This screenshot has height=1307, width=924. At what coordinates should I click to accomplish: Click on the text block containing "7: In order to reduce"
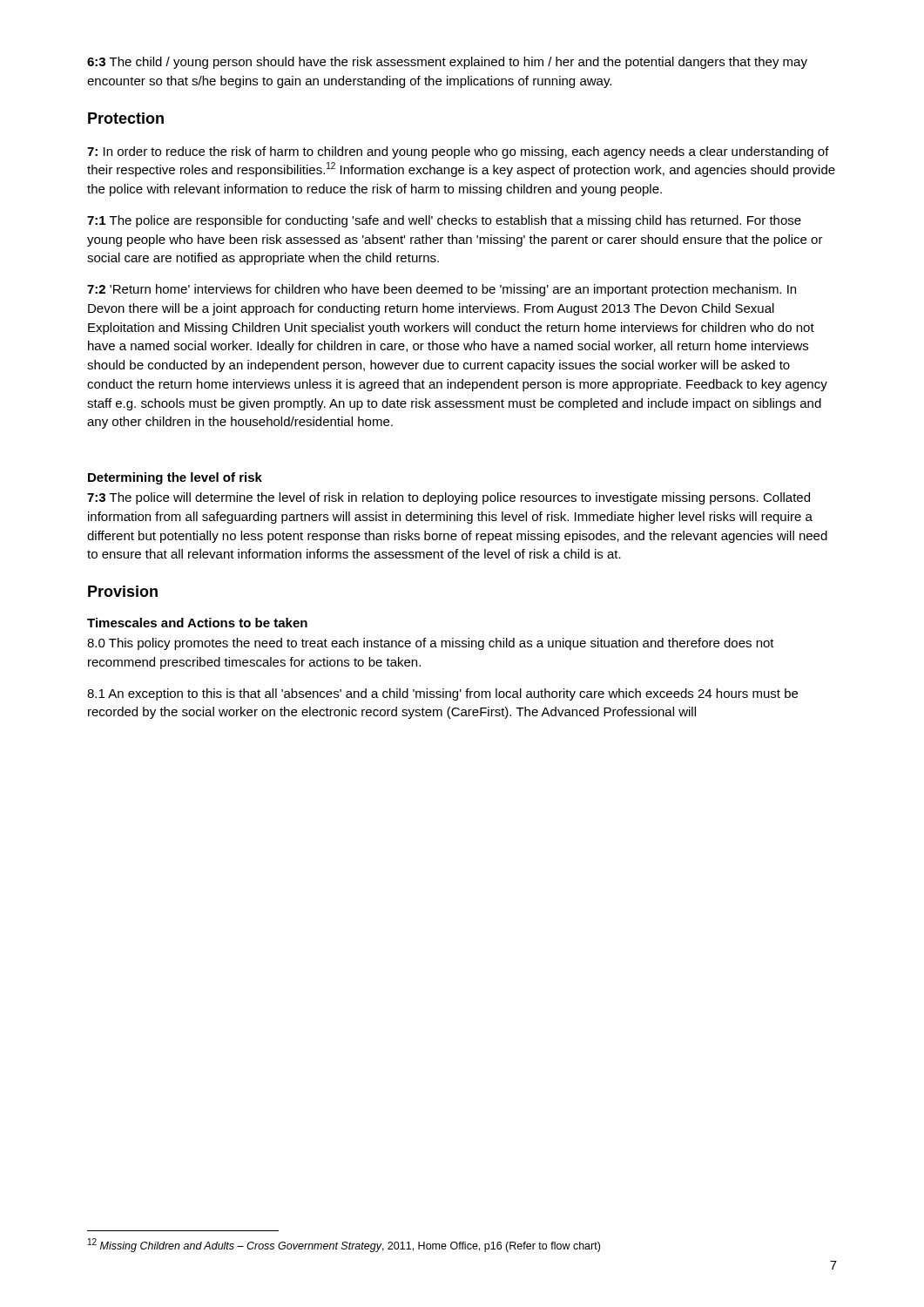[462, 170]
